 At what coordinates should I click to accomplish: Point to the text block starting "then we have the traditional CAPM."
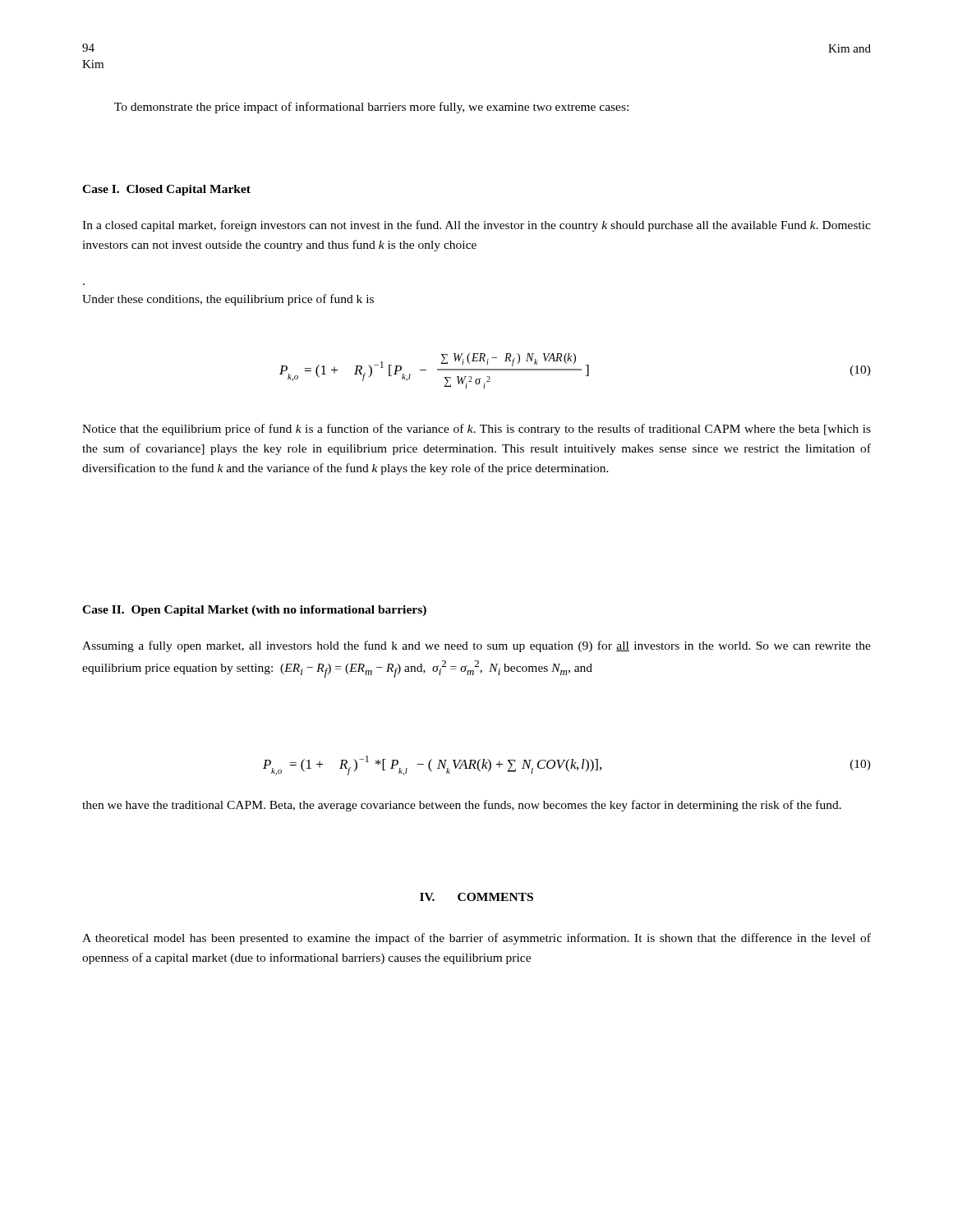click(x=462, y=804)
